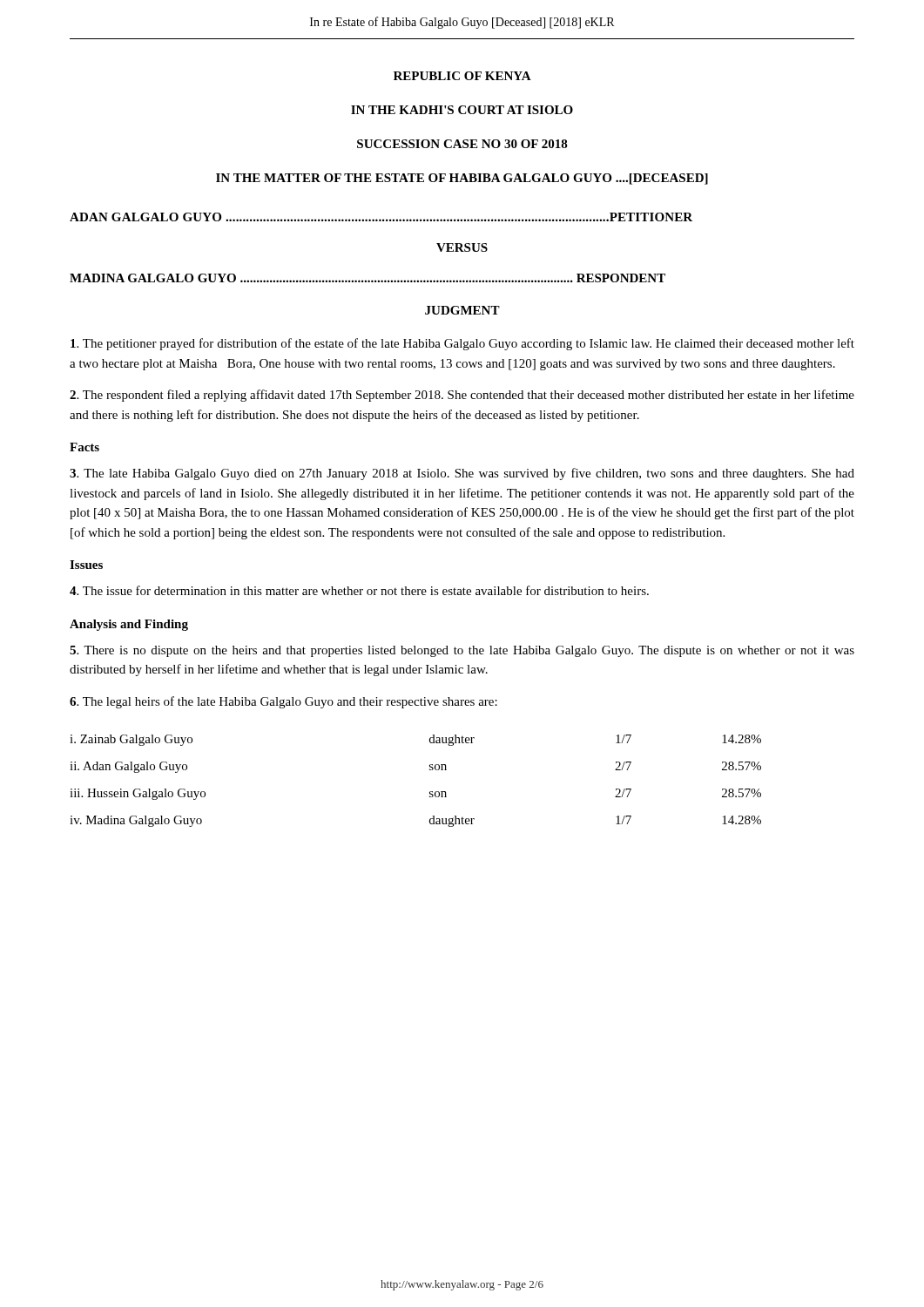Click on the region starting "The petitioner prayed for distribution of"
The width and height of the screenshot is (924, 1307).
click(462, 353)
